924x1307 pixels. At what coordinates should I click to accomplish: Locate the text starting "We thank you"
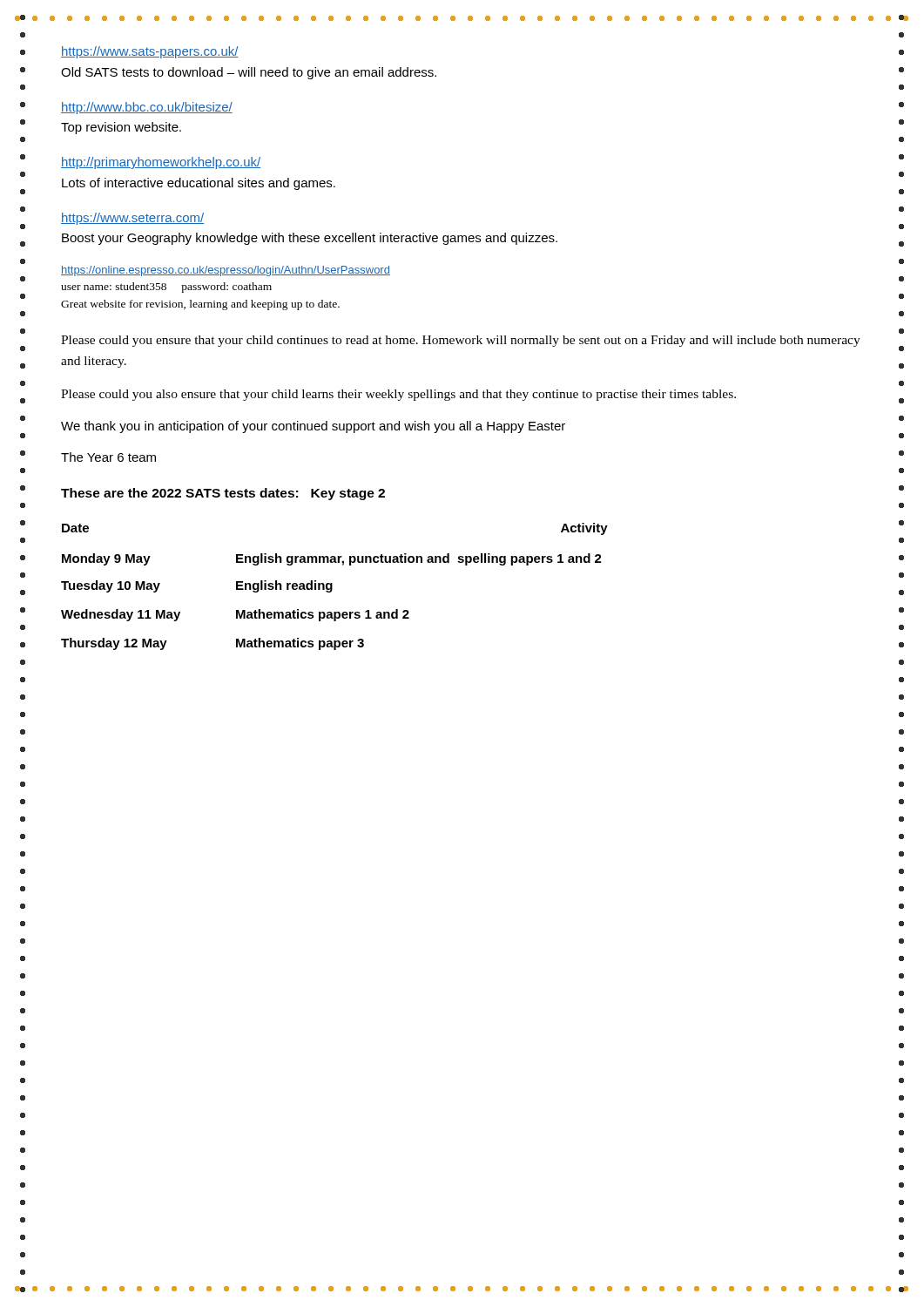[x=313, y=425]
